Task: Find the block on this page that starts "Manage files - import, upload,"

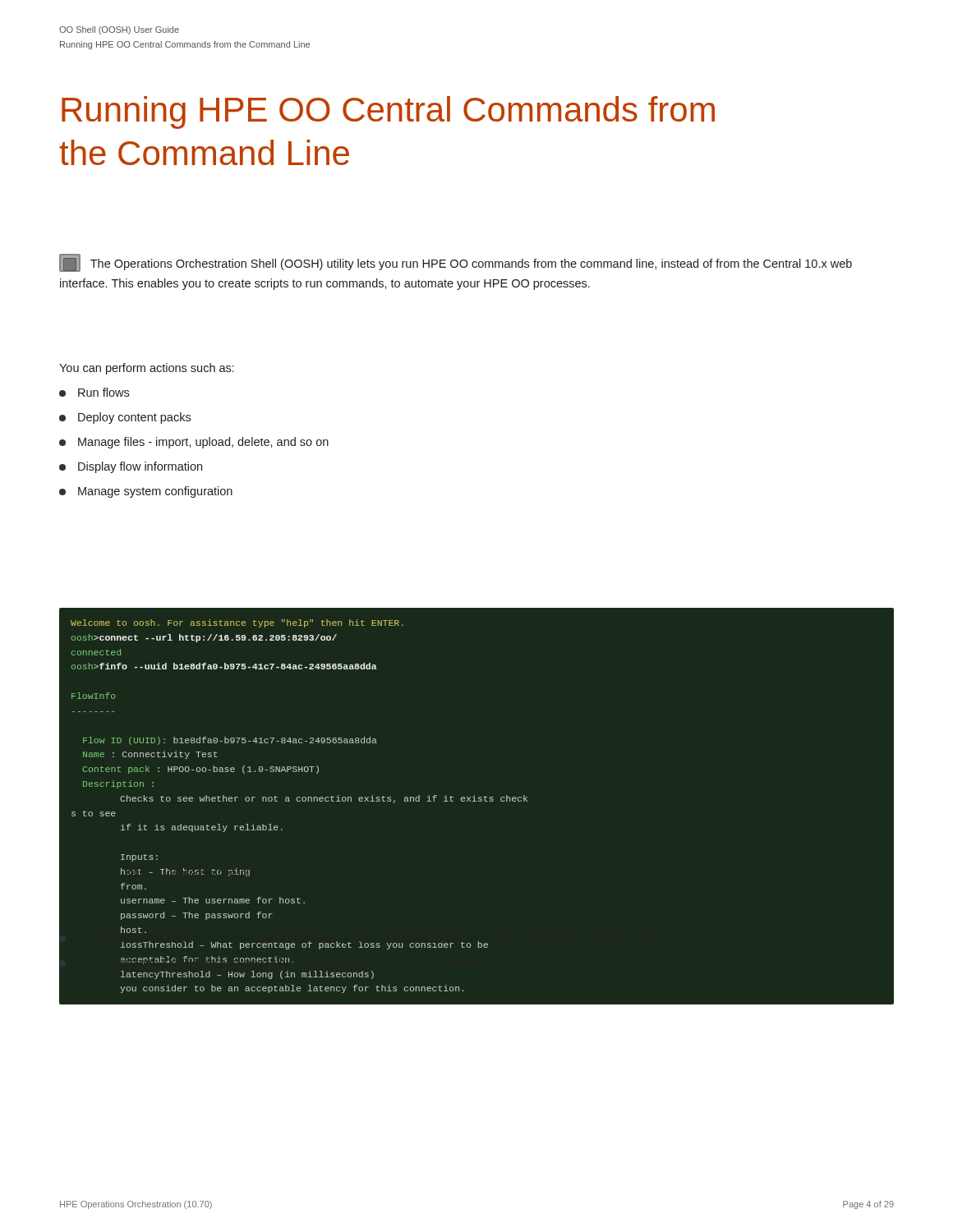Action: 194,442
